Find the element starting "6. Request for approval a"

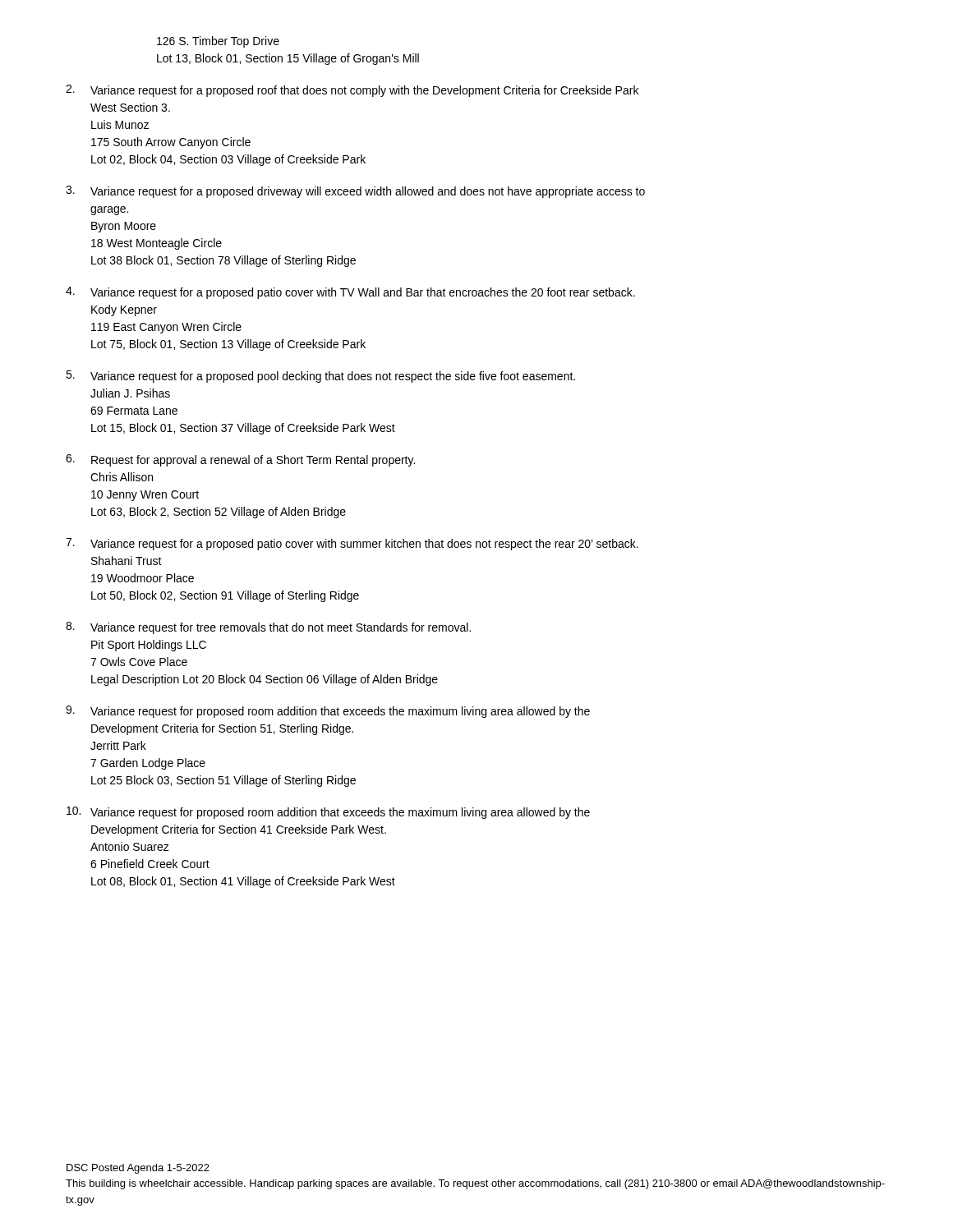coord(240,460)
